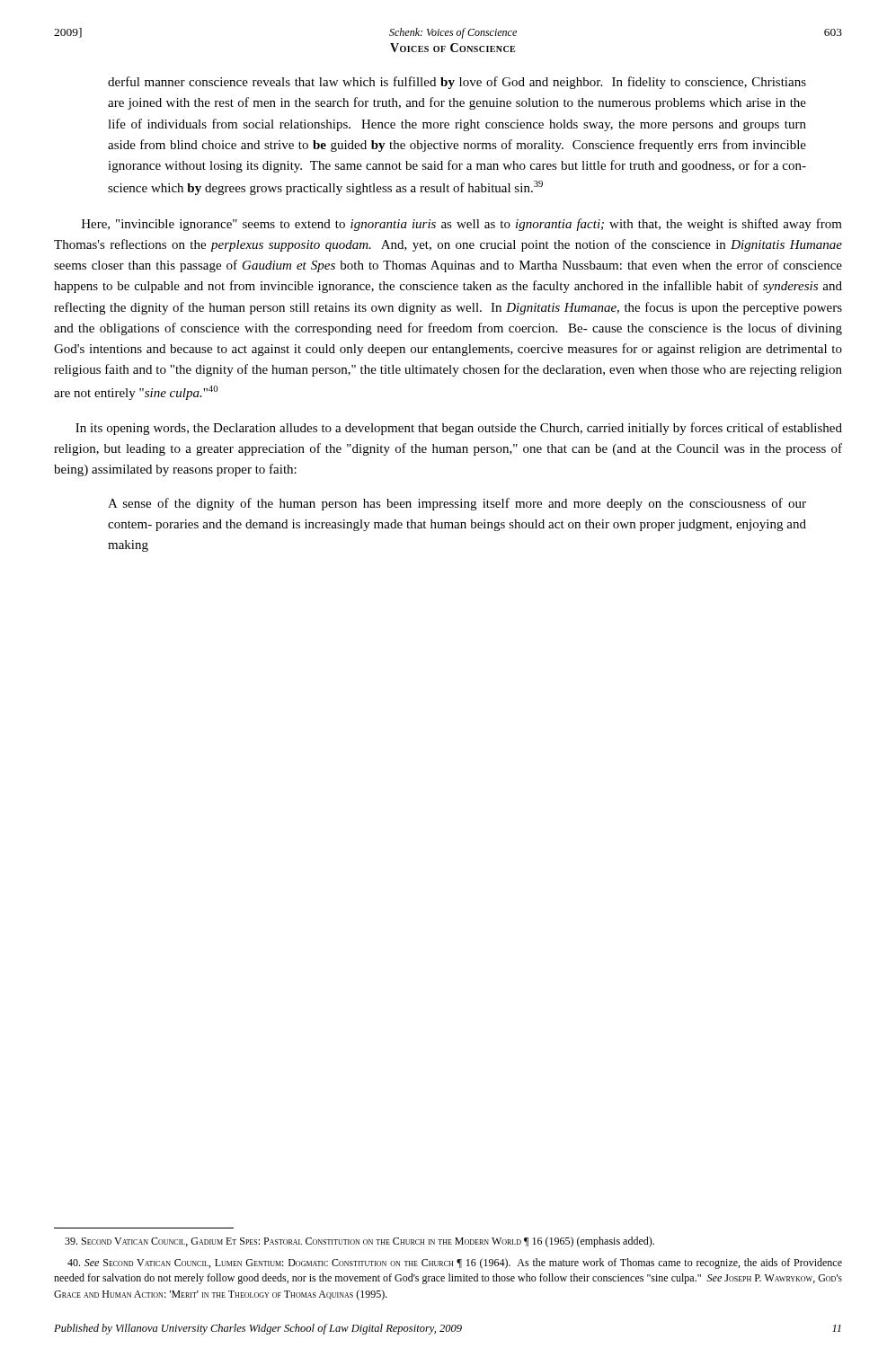Find the block on this page that starts "derful manner conscience"
Image resolution: width=896 pixels, height=1348 pixels.
(x=457, y=135)
